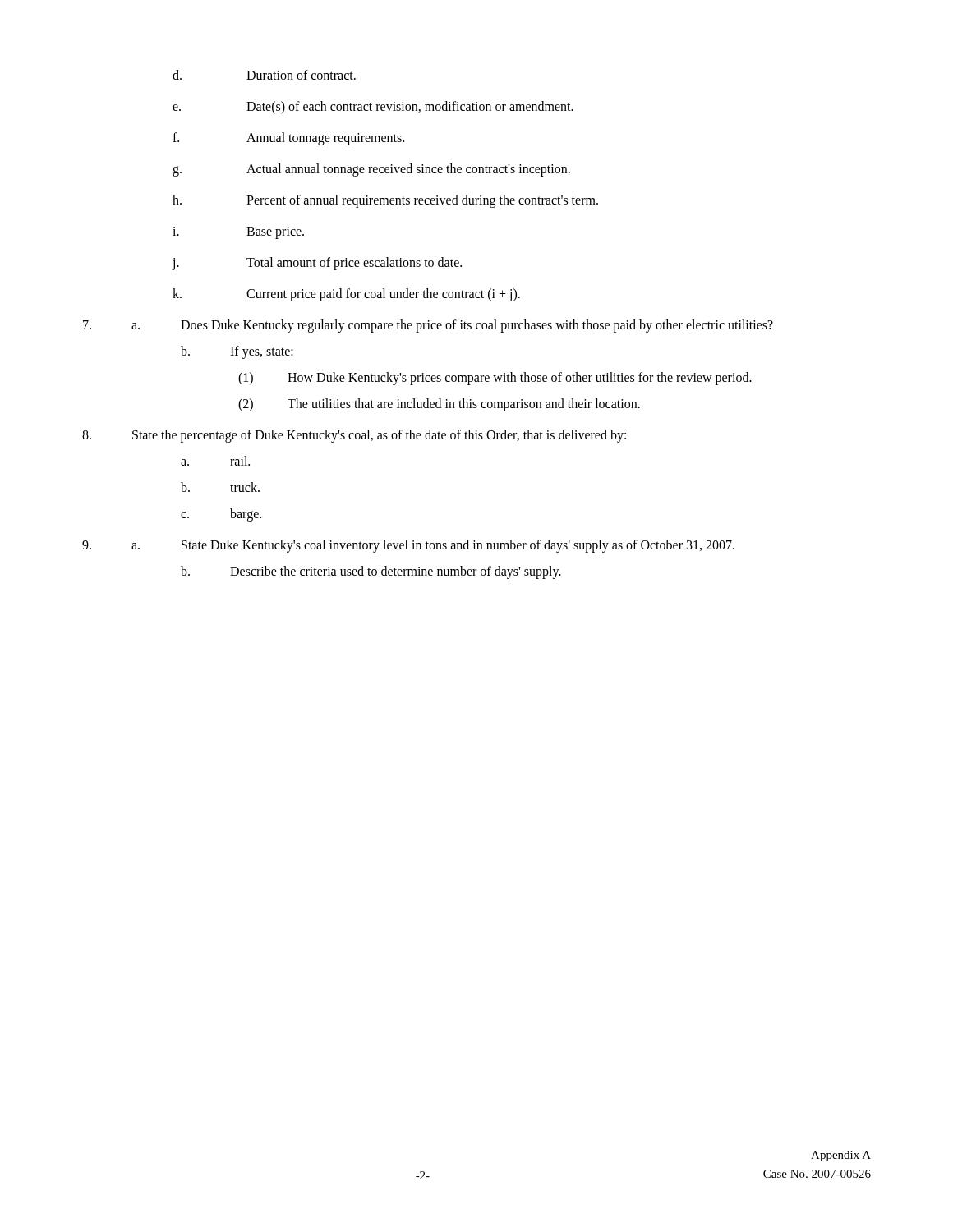Find the block on this page that starts "9. a. State Duke Kentucky's coal"
Image resolution: width=953 pixels, height=1232 pixels.
[x=476, y=545]
